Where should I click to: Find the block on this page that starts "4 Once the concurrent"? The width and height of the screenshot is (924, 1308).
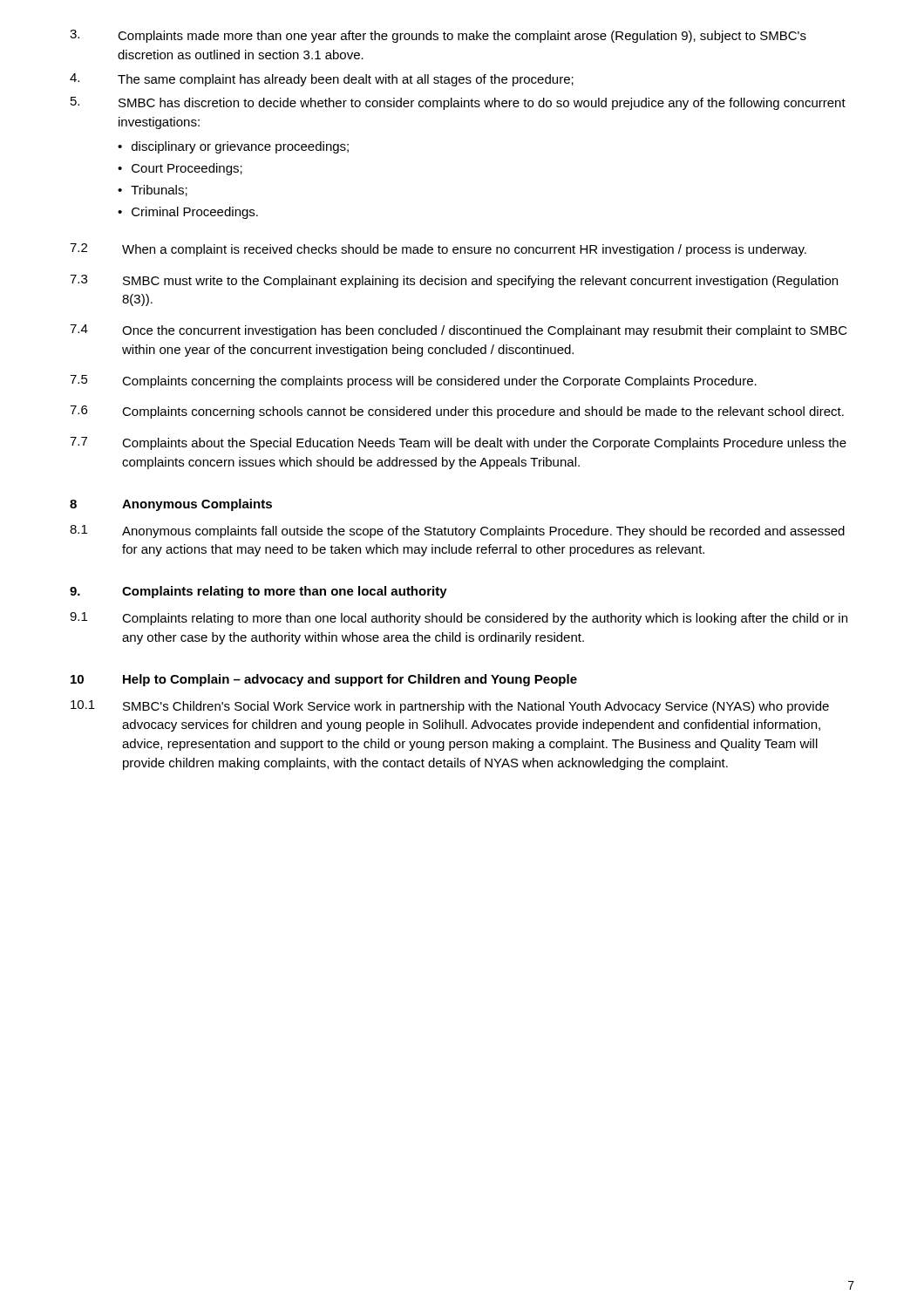click(462, 340)
